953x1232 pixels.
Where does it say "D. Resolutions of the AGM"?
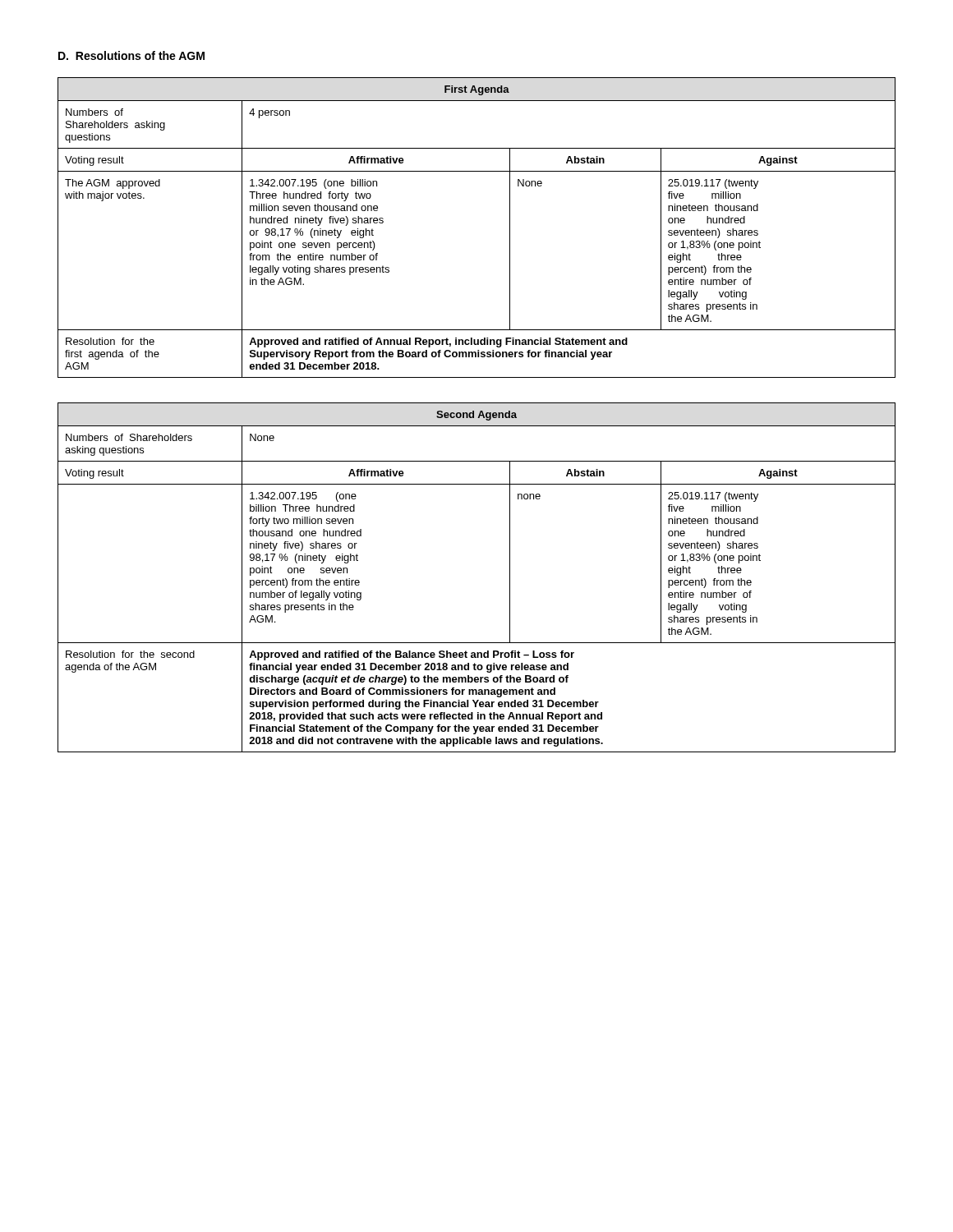tap(131, 56)
